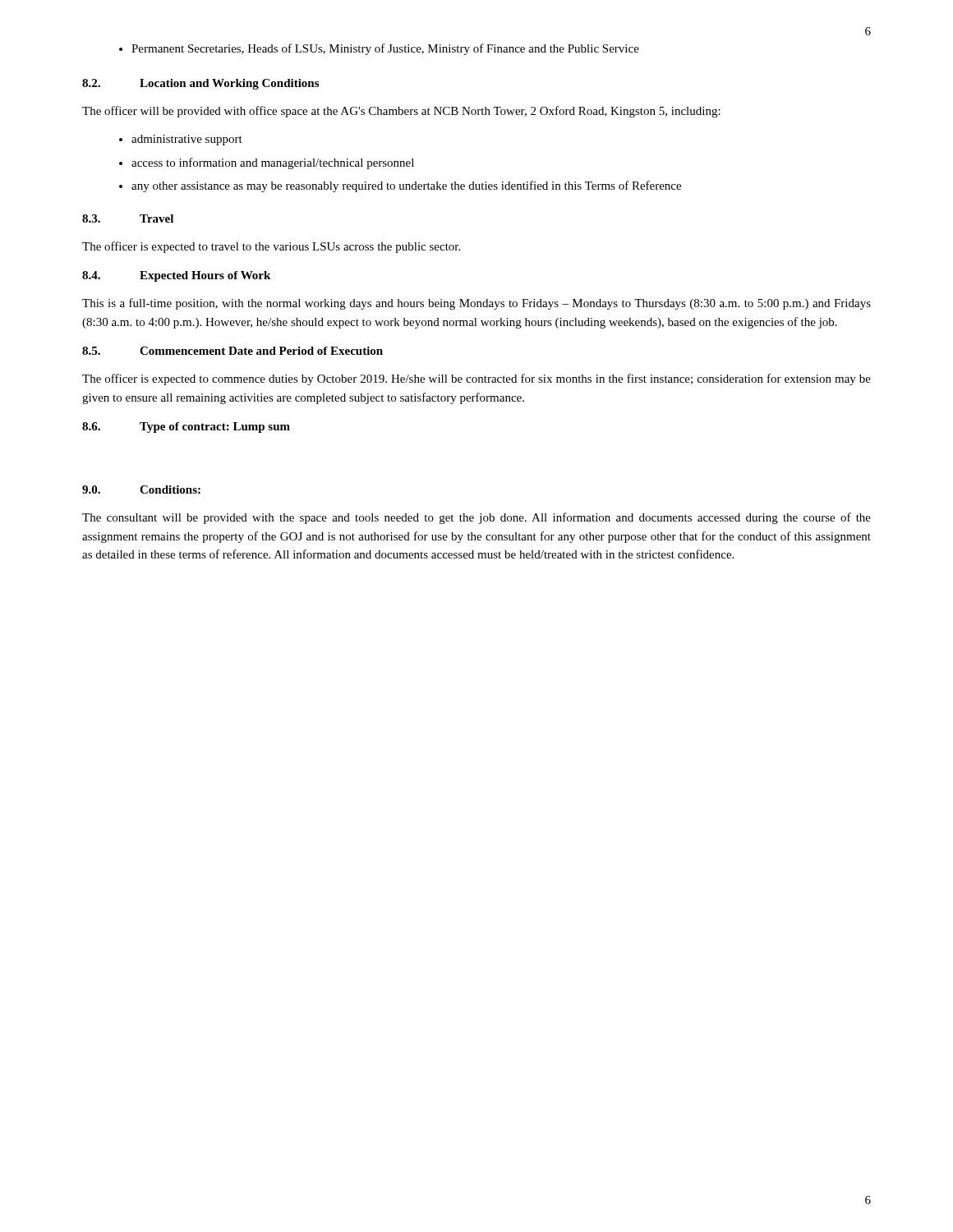
Task: Find the text block that says "The consultant will be provided with the space"
Action: (476, 536)
